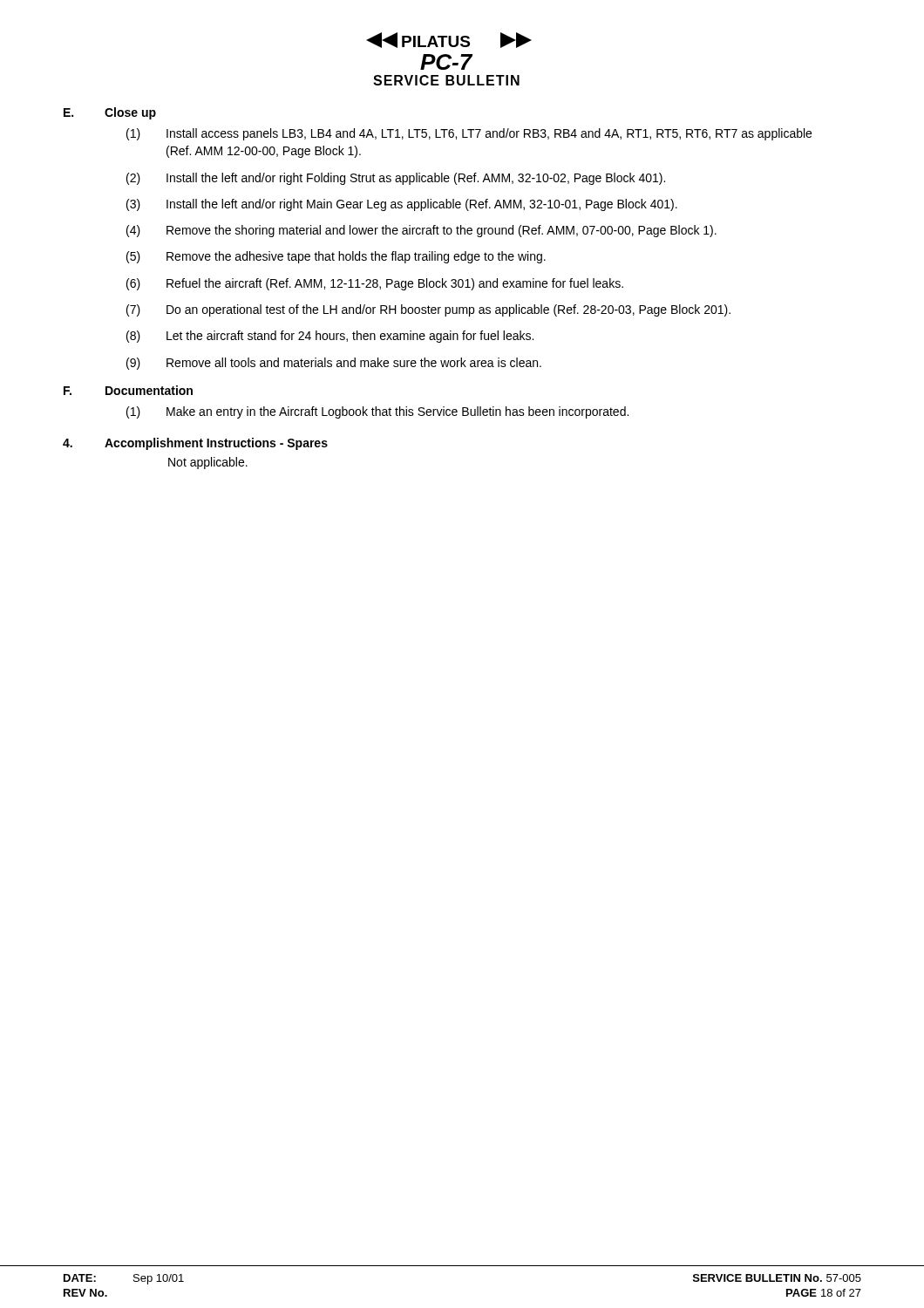The image size is (924, 1308).
Task: Click on the list item that says "(4) Remove the shoring material and lower the"
Action: point(476,231)
